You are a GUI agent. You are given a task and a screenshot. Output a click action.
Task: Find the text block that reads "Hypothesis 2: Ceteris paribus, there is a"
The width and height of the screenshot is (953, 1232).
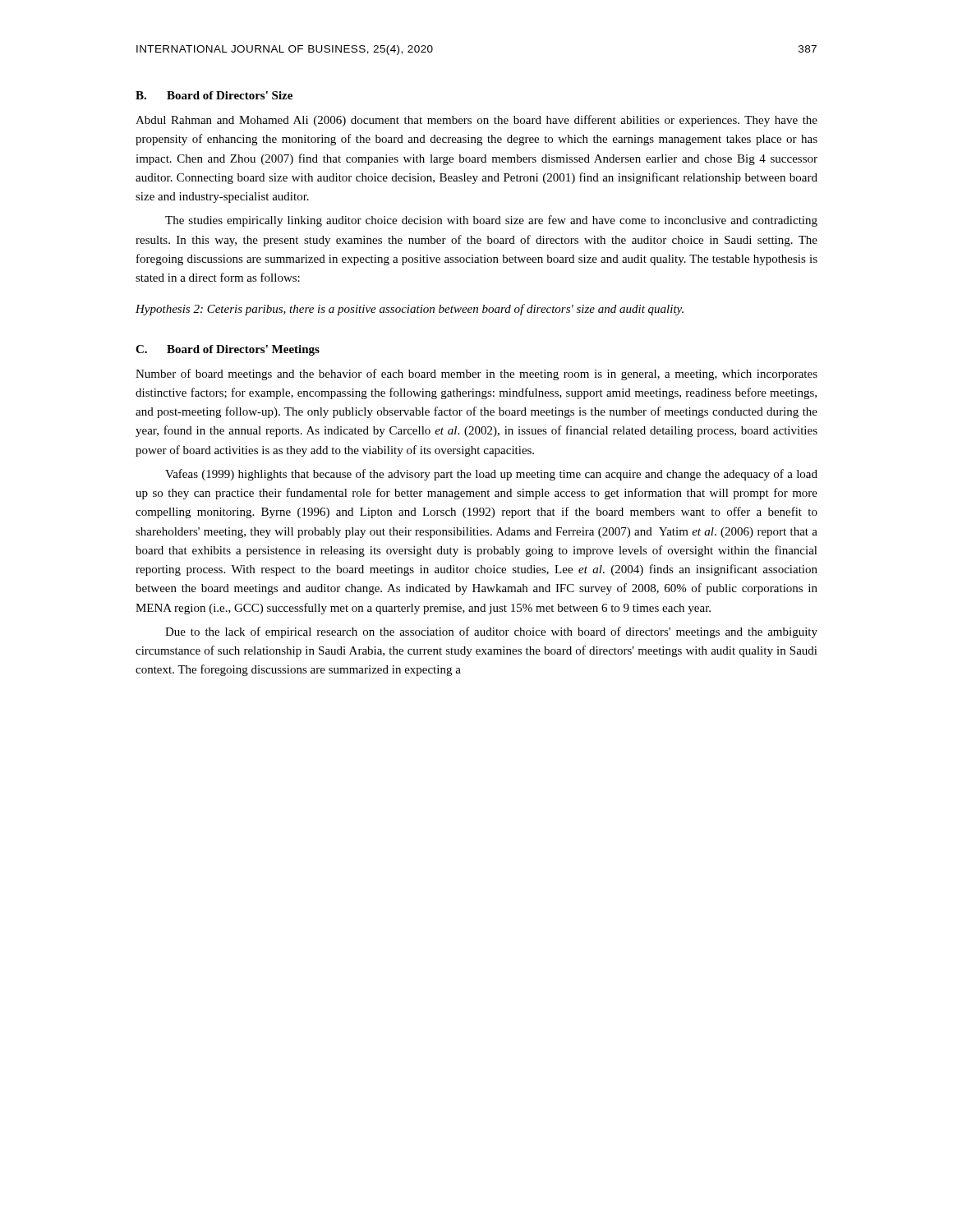[476, 310]
